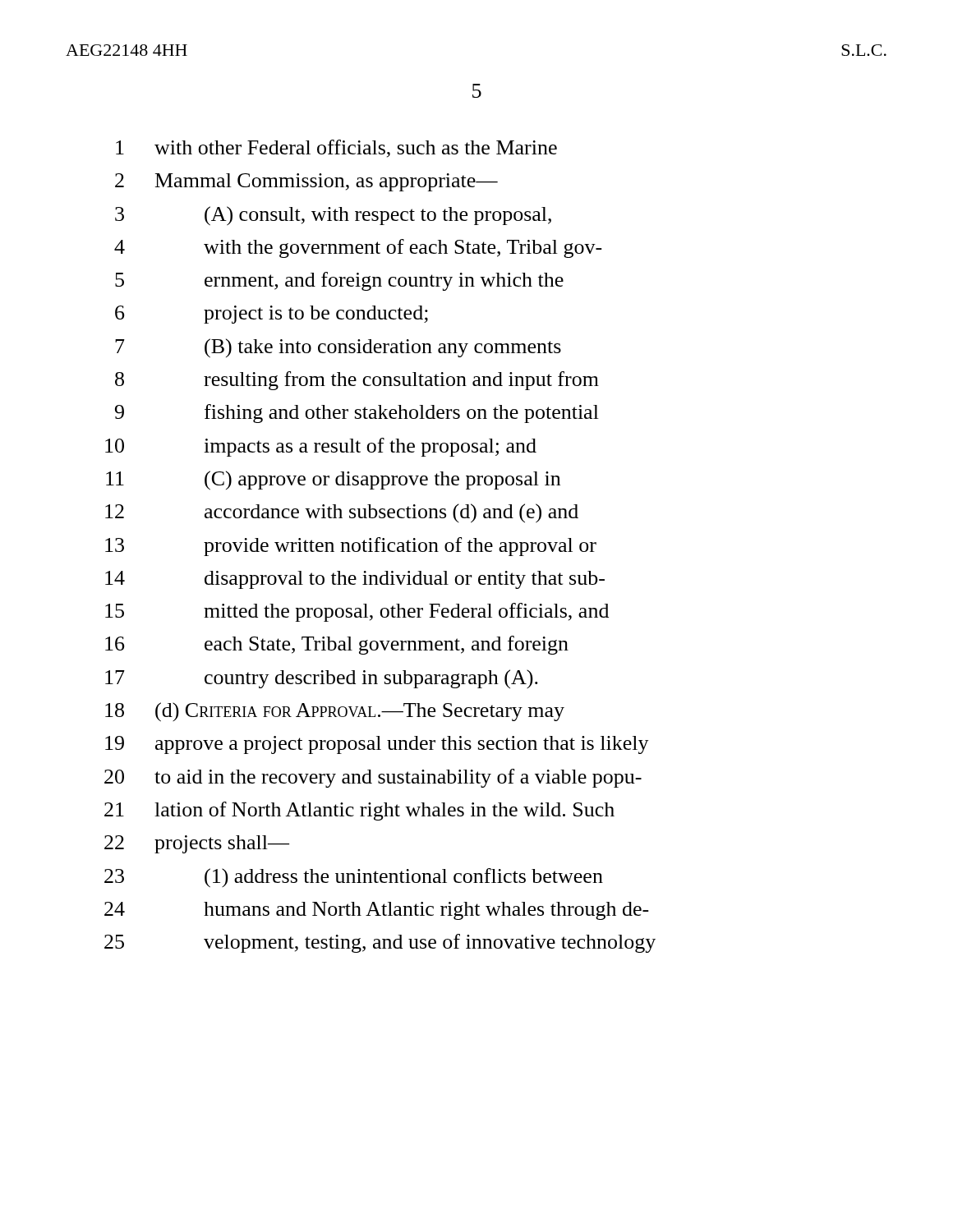The height and width of the screenshot is (1232, 953).
Task: Click on the block starting "9 fishing and other stakeholders on the potential"
Action: click(476, 413)
